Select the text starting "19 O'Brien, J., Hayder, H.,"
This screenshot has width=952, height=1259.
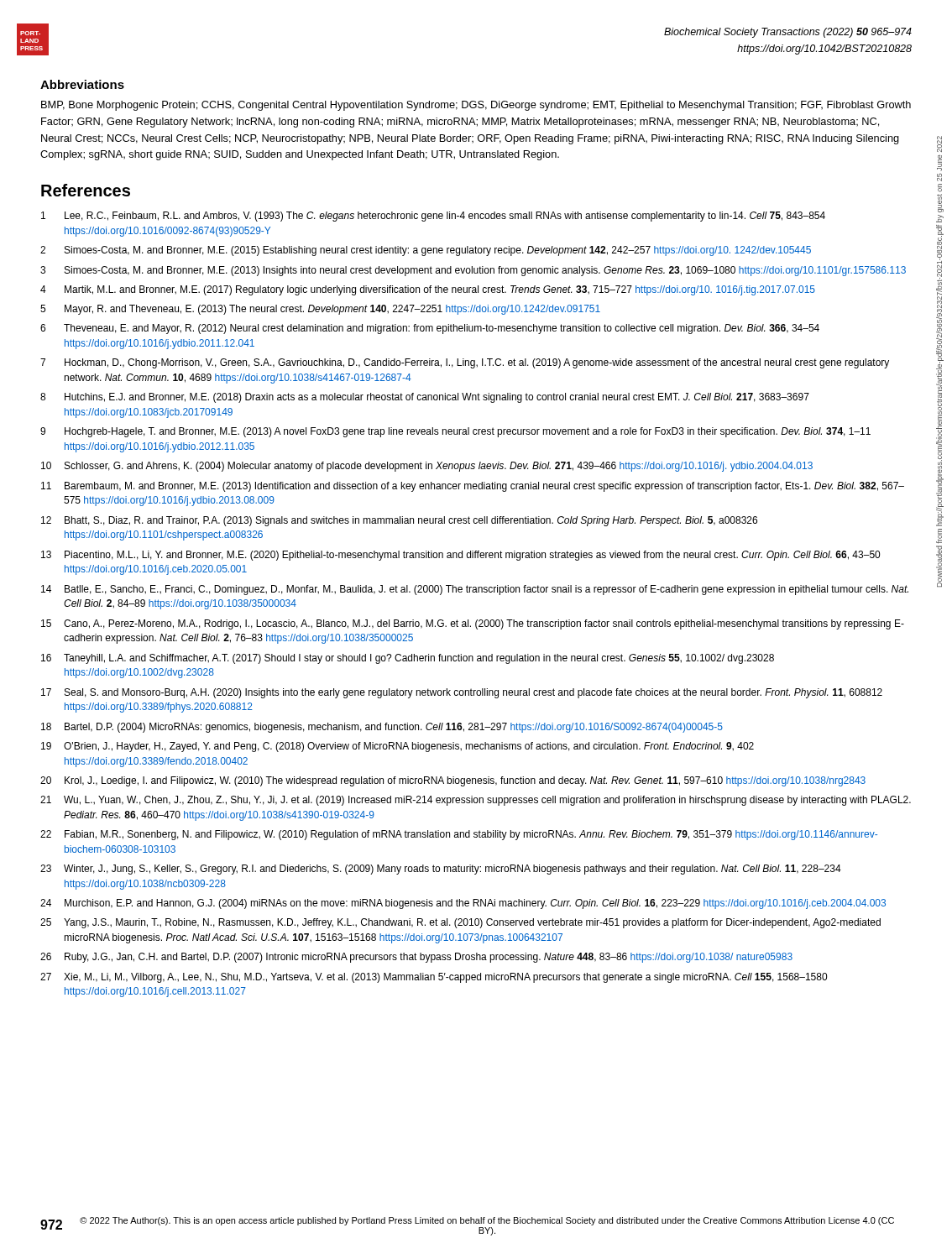point(476,754)
